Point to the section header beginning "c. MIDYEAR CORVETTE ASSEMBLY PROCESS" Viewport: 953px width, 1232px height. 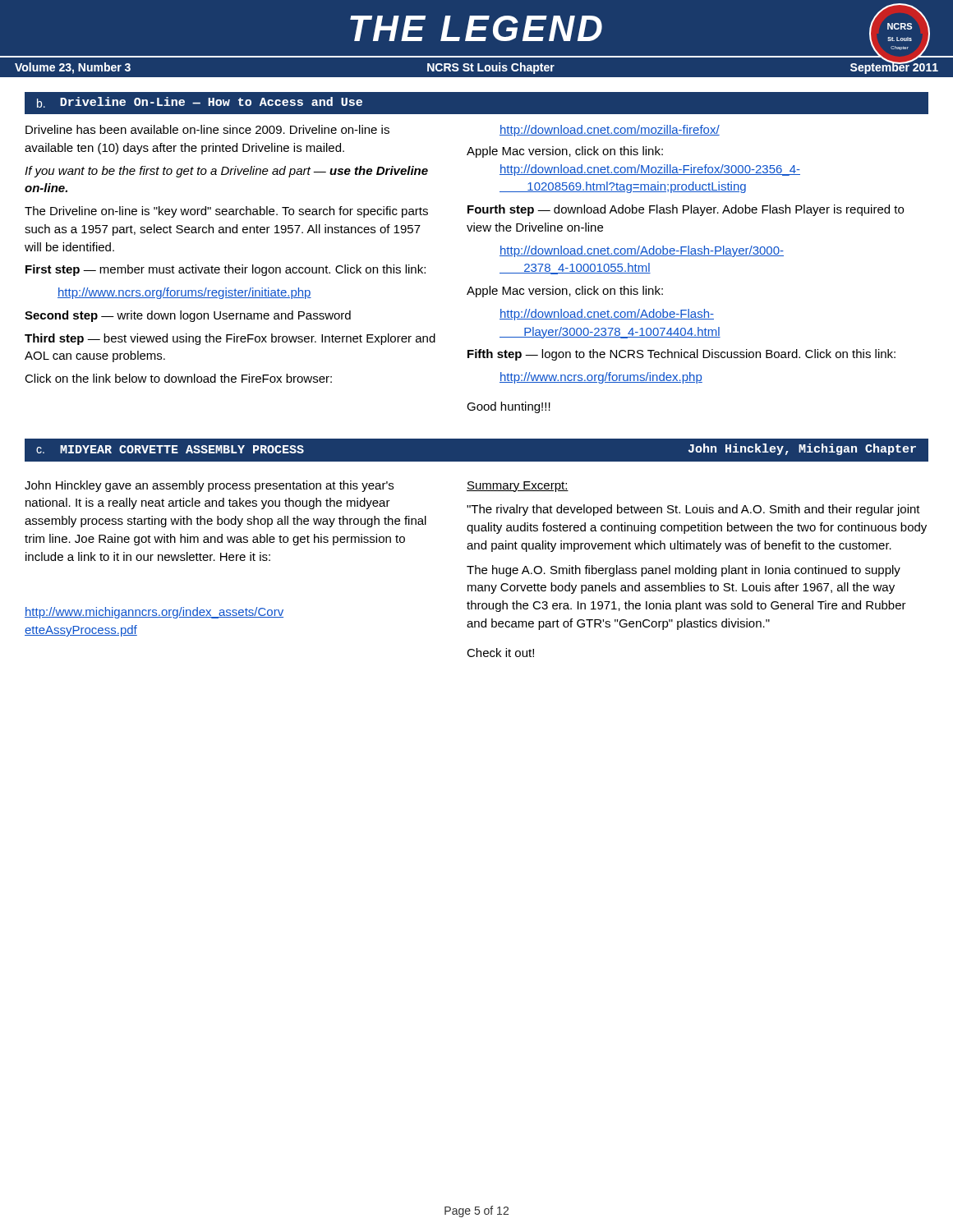pos(476,450)
